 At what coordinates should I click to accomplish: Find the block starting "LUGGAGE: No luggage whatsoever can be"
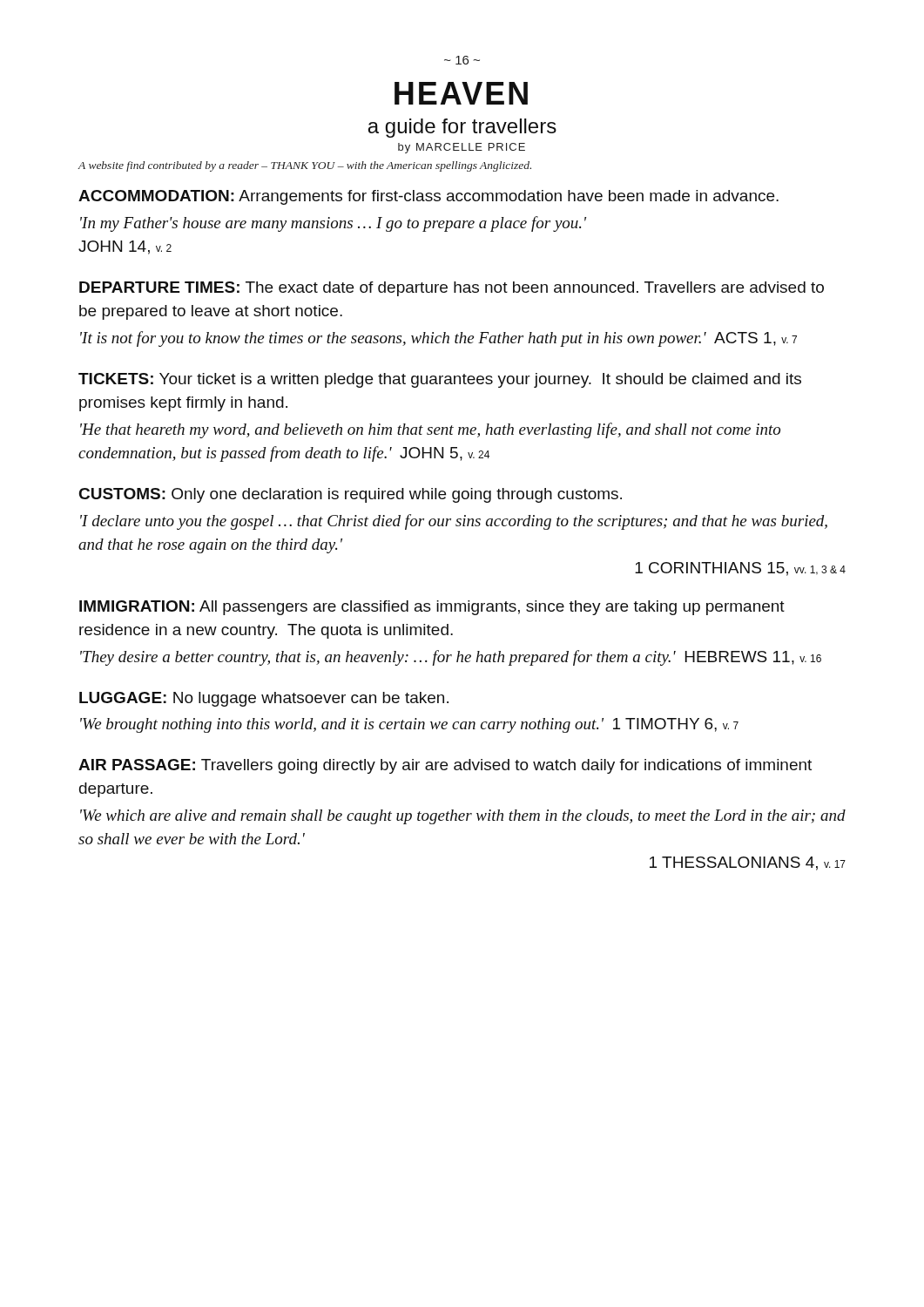pyautogui.click(x=462, y=711)
